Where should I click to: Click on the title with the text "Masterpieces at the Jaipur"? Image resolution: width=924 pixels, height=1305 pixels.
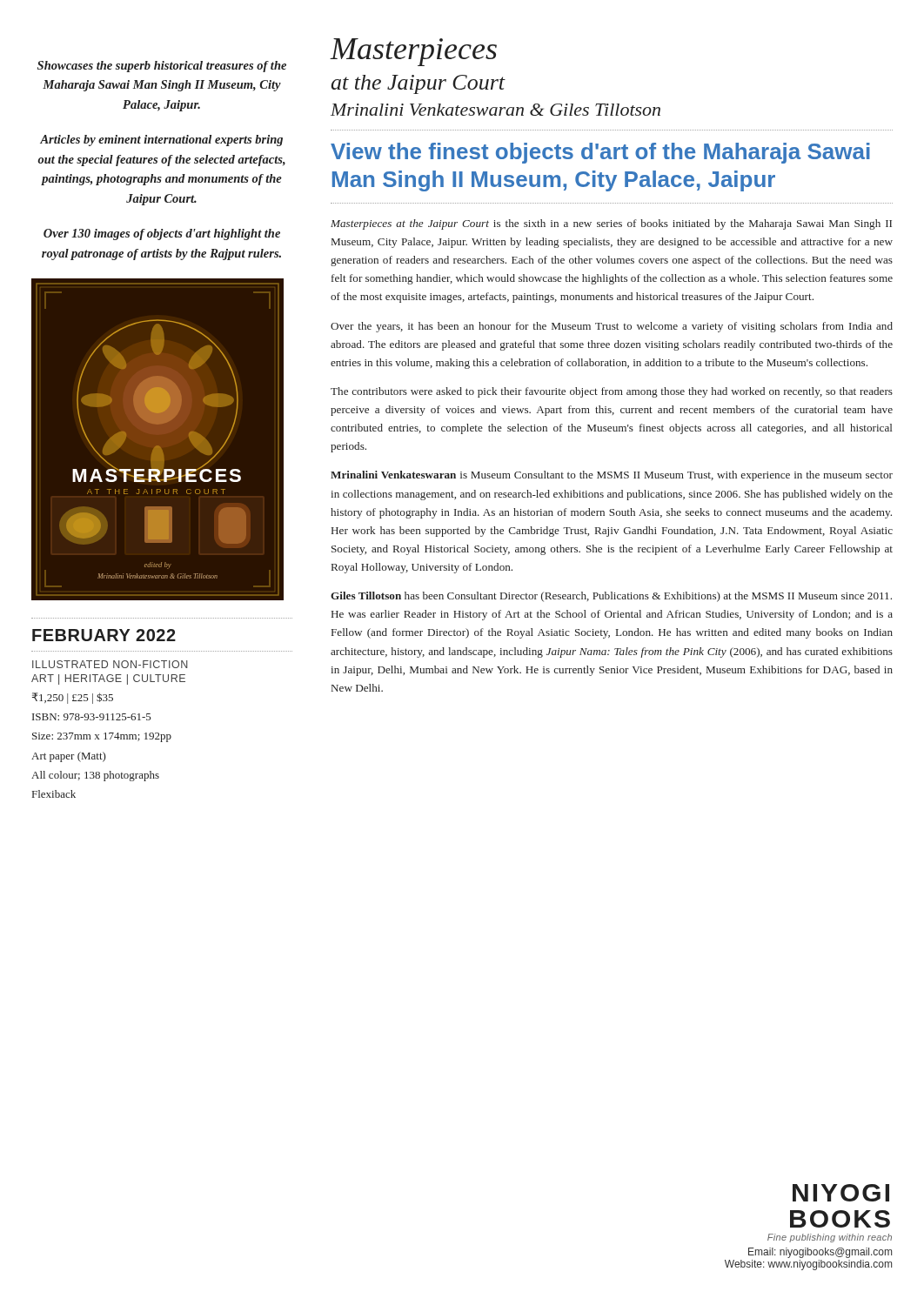(x=413, y=52)
